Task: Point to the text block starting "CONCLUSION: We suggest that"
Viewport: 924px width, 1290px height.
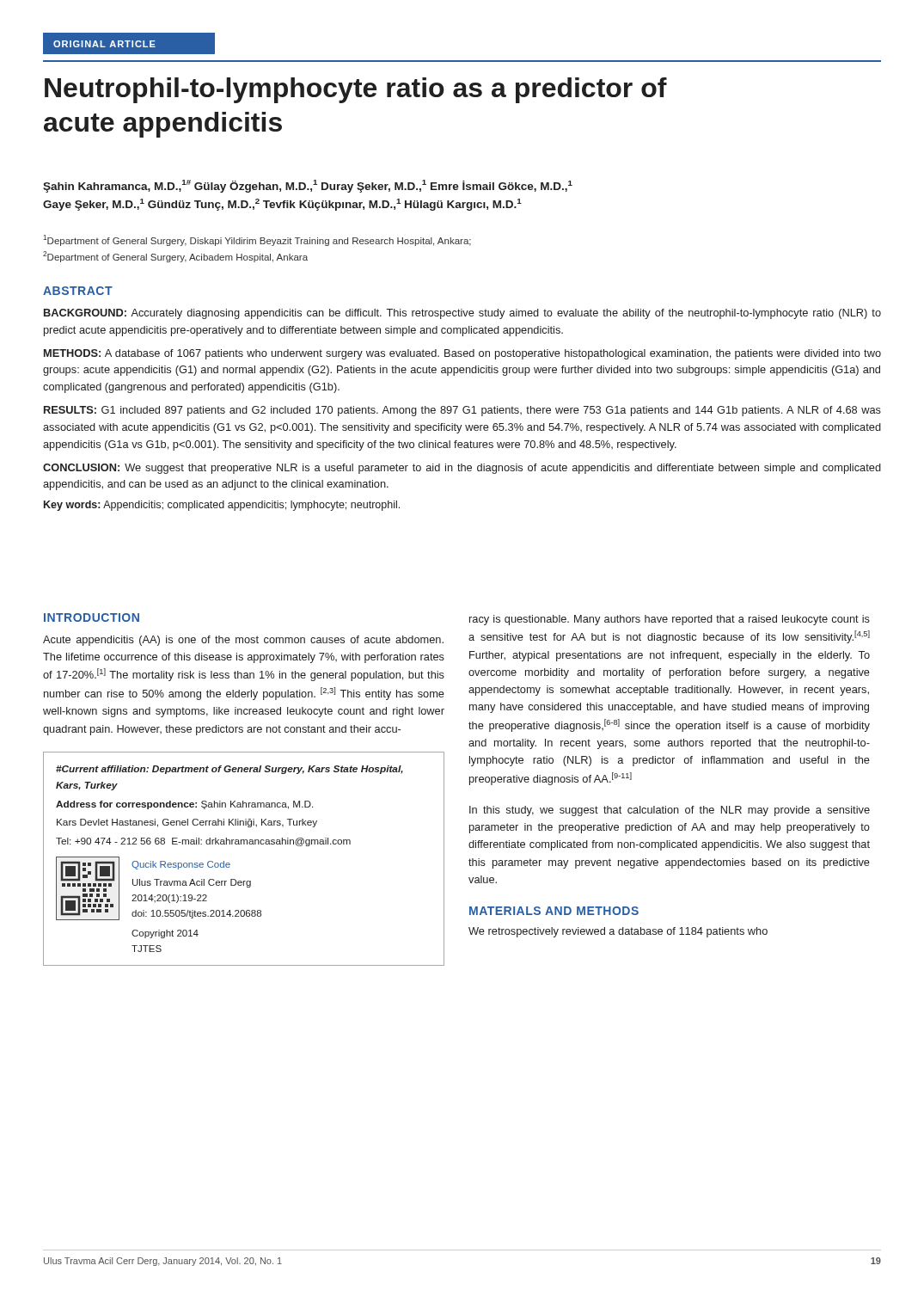Action: [x=462, y=476]
